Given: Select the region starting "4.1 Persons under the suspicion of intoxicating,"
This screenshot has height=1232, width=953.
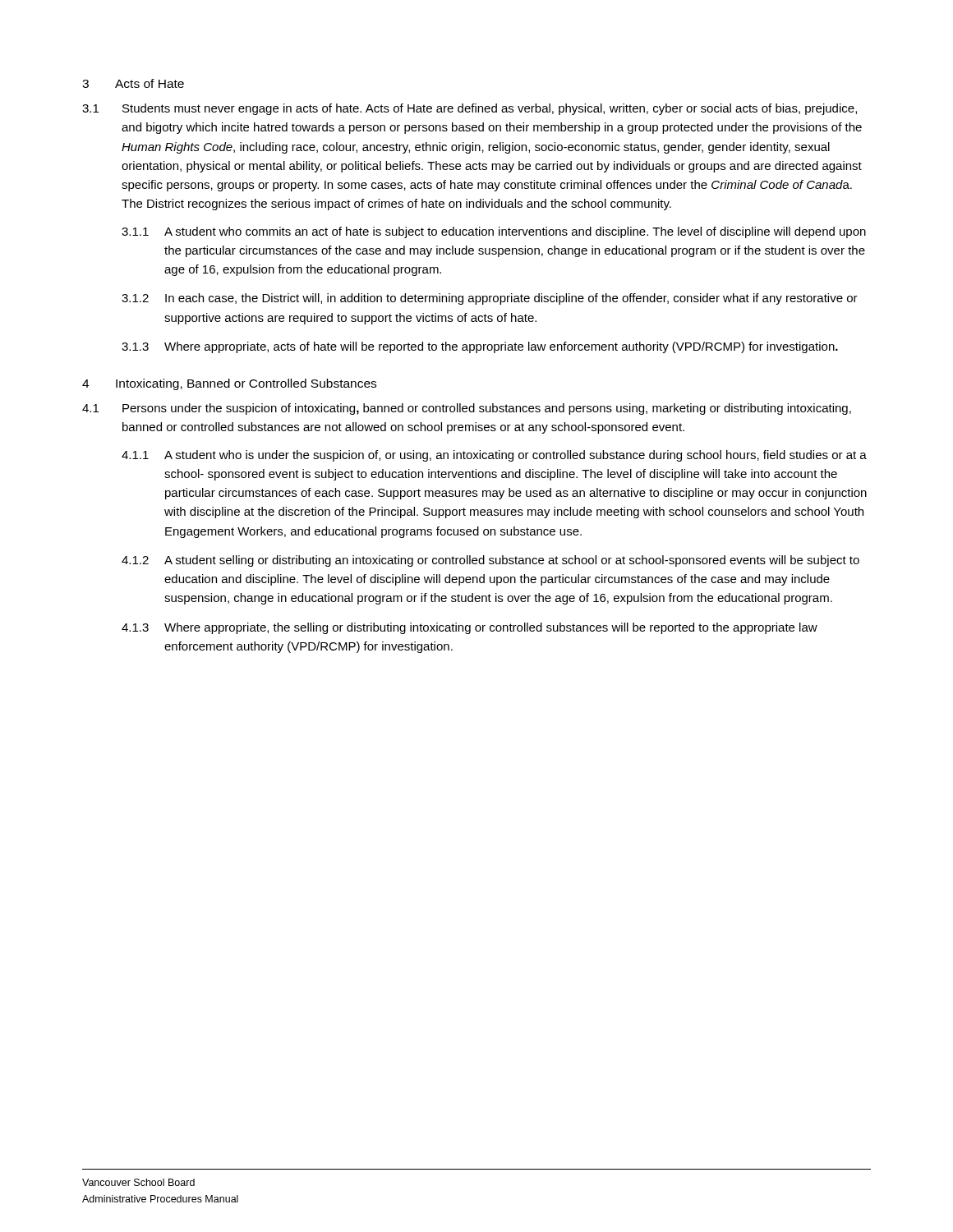Looking at the screenshot, I should click(476, 418).
